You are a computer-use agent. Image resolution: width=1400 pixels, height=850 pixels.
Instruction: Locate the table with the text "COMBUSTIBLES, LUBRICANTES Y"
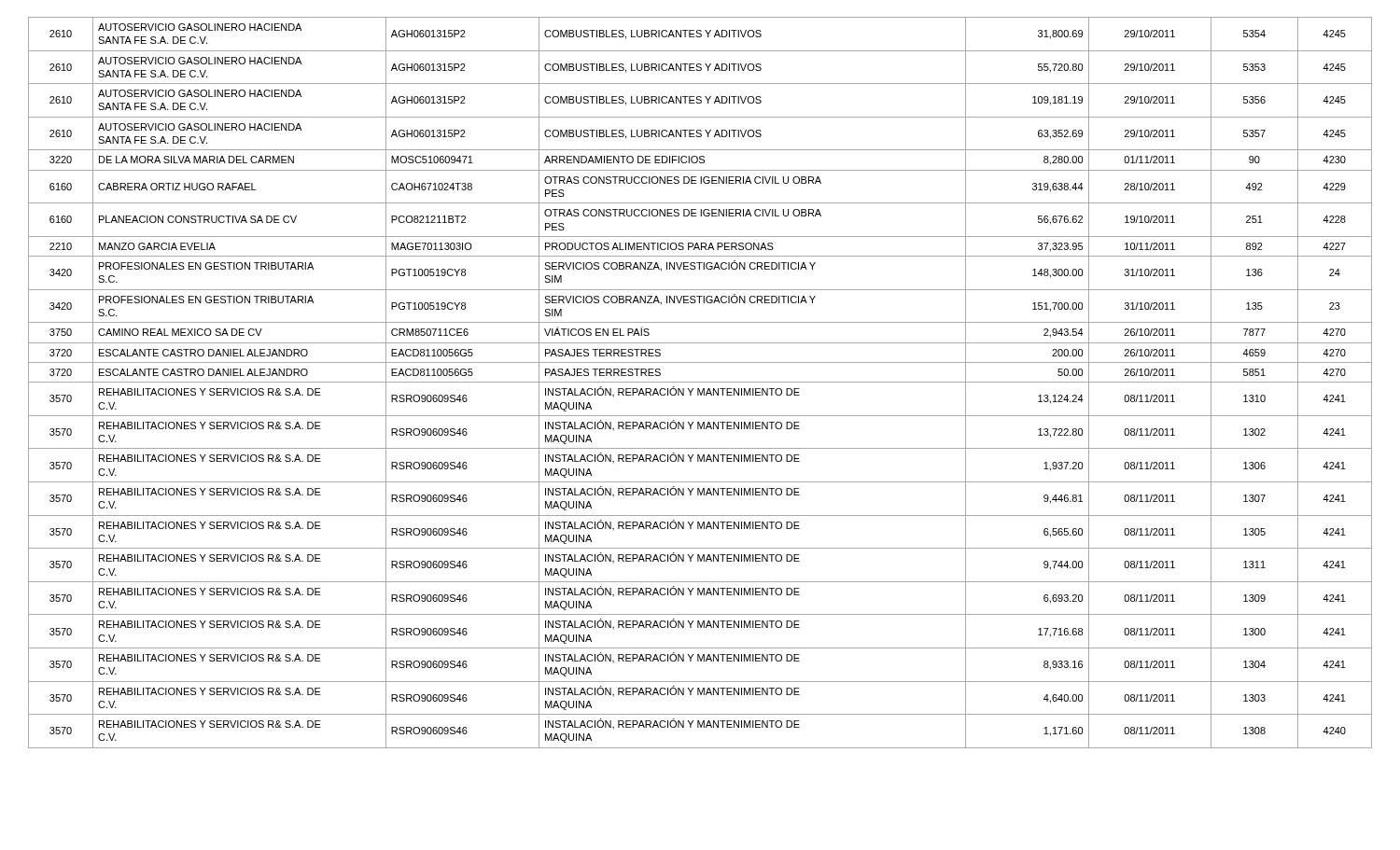click(x=700, y=382)
